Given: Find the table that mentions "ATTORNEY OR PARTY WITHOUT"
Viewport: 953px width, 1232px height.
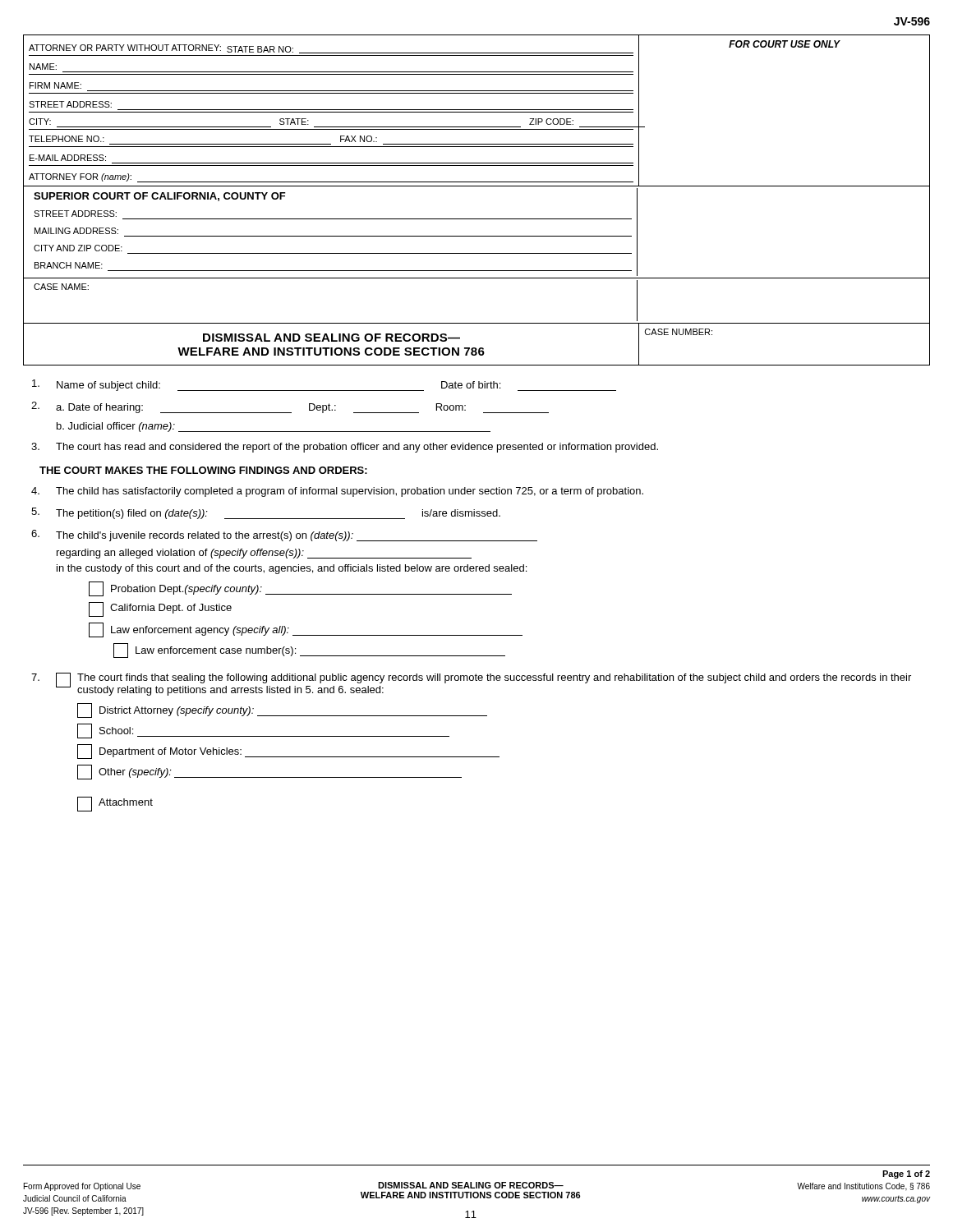Looking at the screenshot, I should click(476, 200).
